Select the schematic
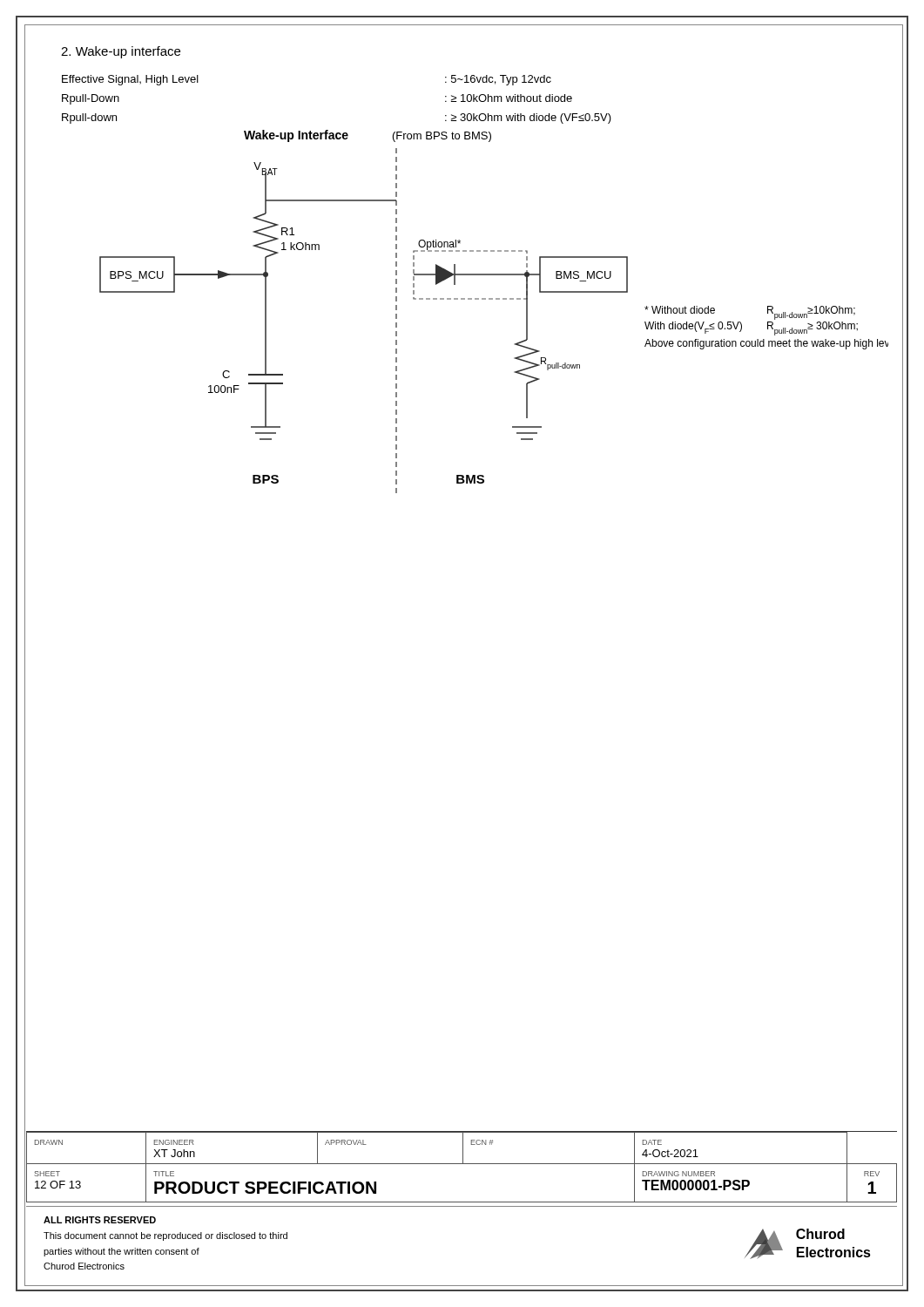 coord(470,331)
